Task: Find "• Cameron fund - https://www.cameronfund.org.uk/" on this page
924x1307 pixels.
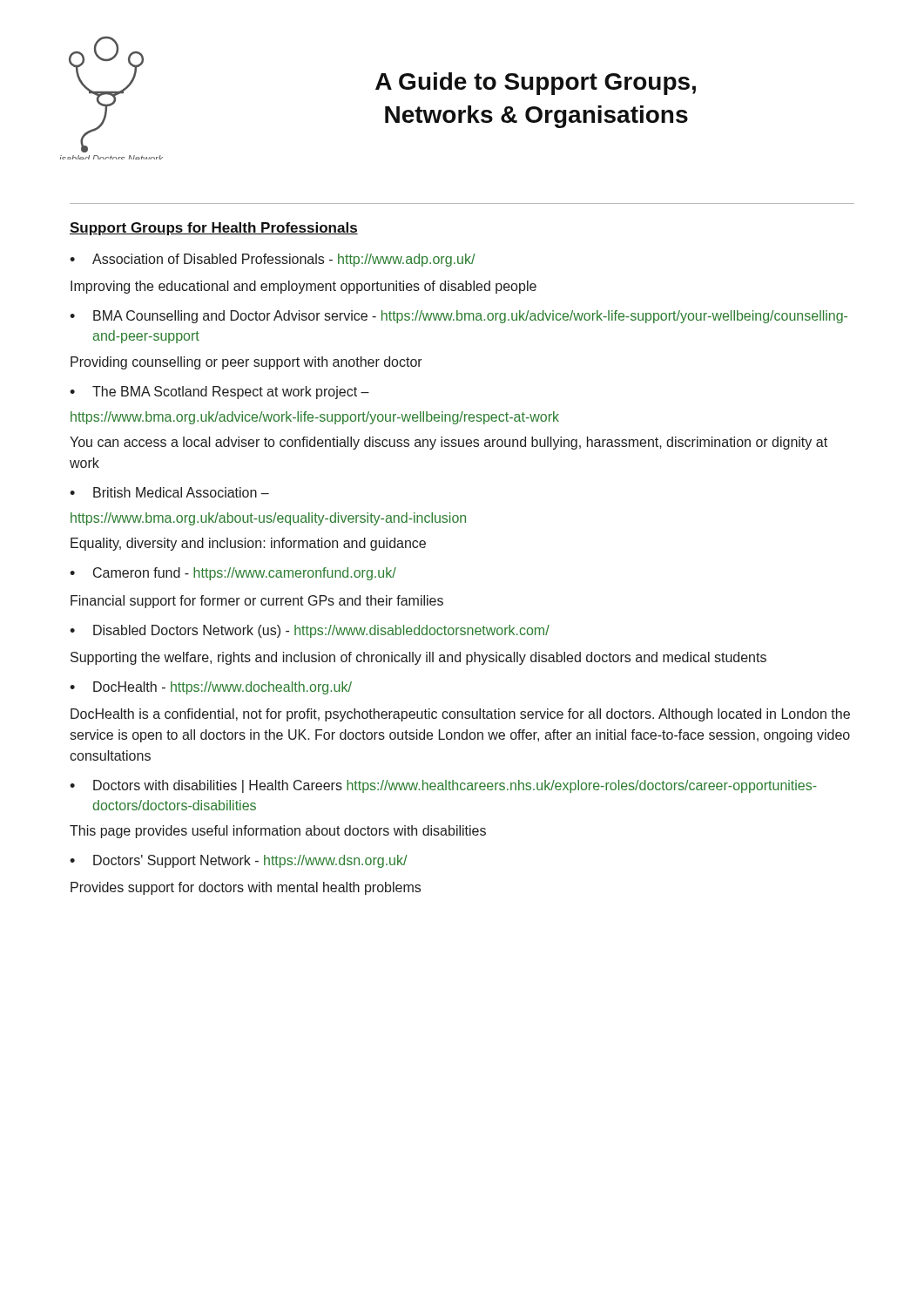Action: pyautogui.click(x=233, y=574)
